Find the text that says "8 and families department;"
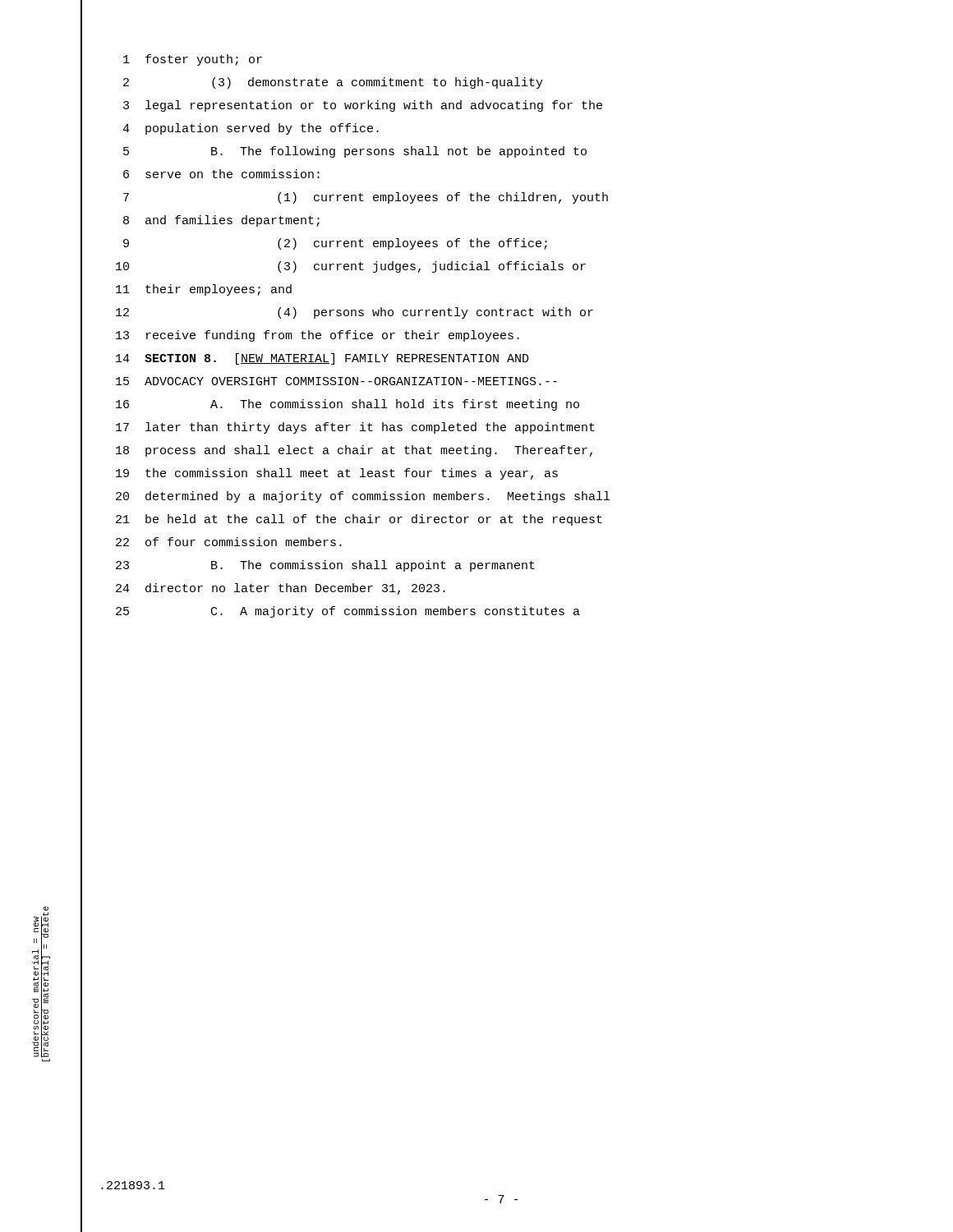Viewport: 953px width, 1232px height. 221,221
